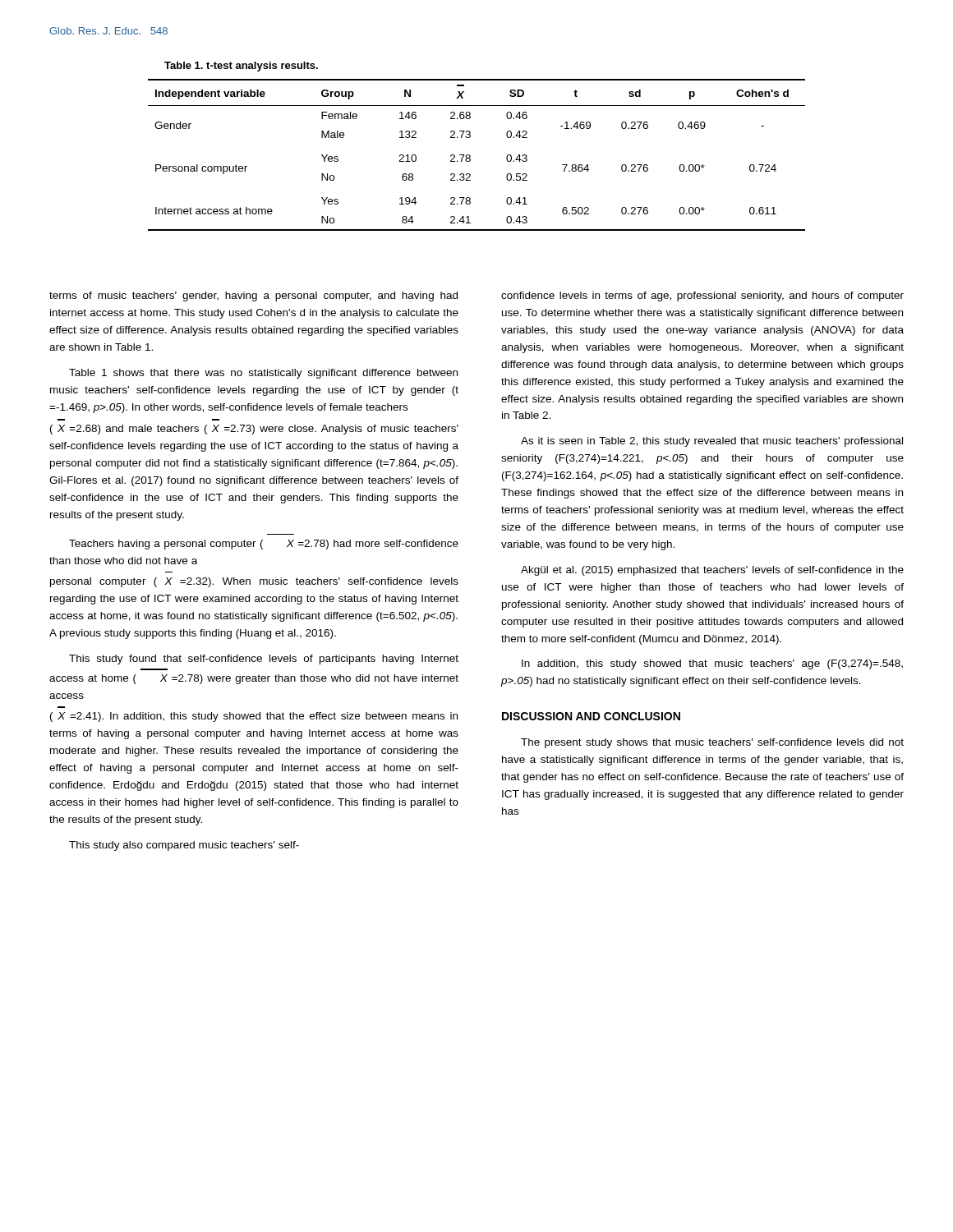Point to the block starting "This study also compared music teachers' self-"
This screenshot has height=1232, width=953.
point(184,845)
